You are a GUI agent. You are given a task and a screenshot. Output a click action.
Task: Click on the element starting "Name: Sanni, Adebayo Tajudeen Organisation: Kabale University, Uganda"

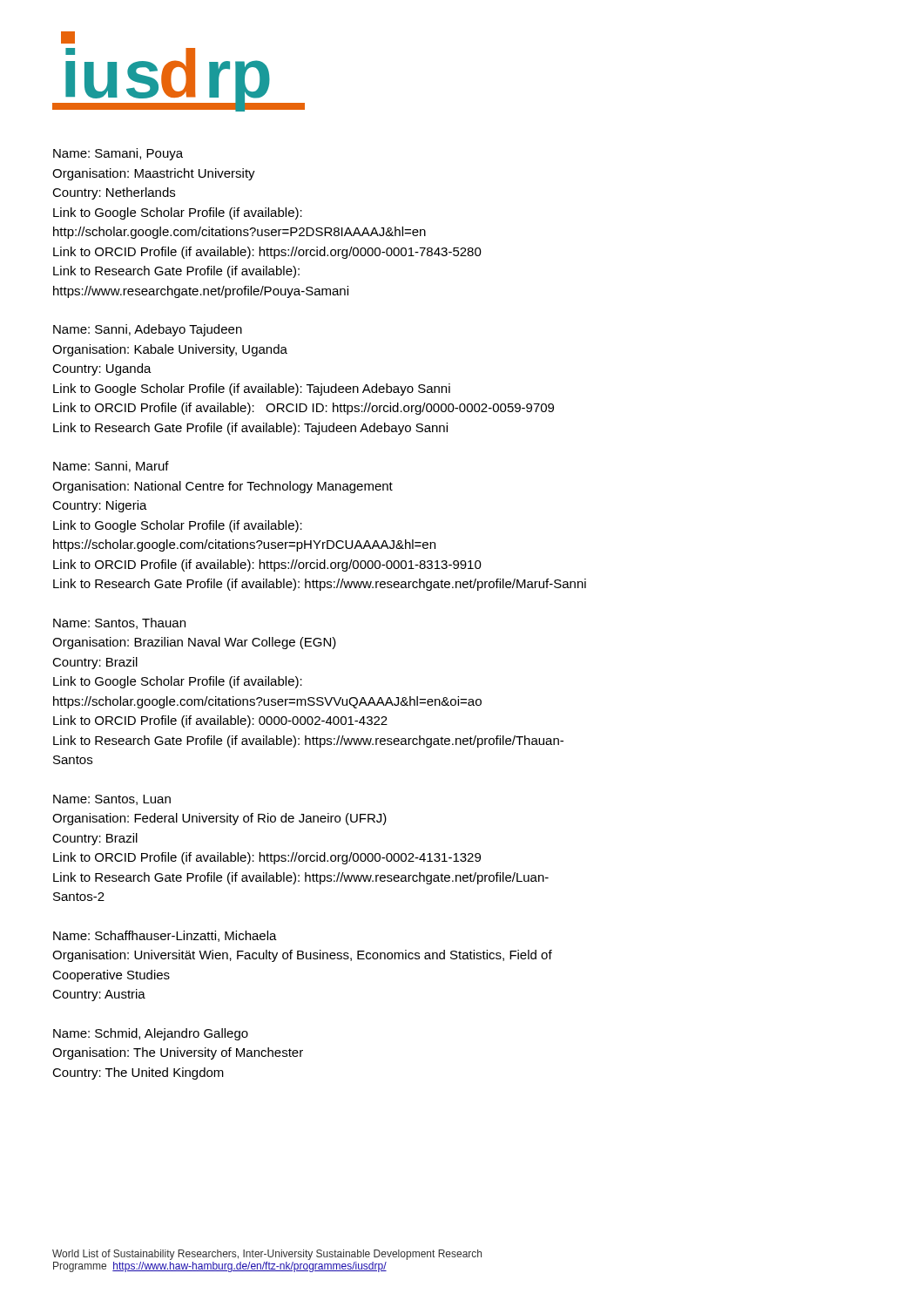pyautogui.click(x=303, y=378)
